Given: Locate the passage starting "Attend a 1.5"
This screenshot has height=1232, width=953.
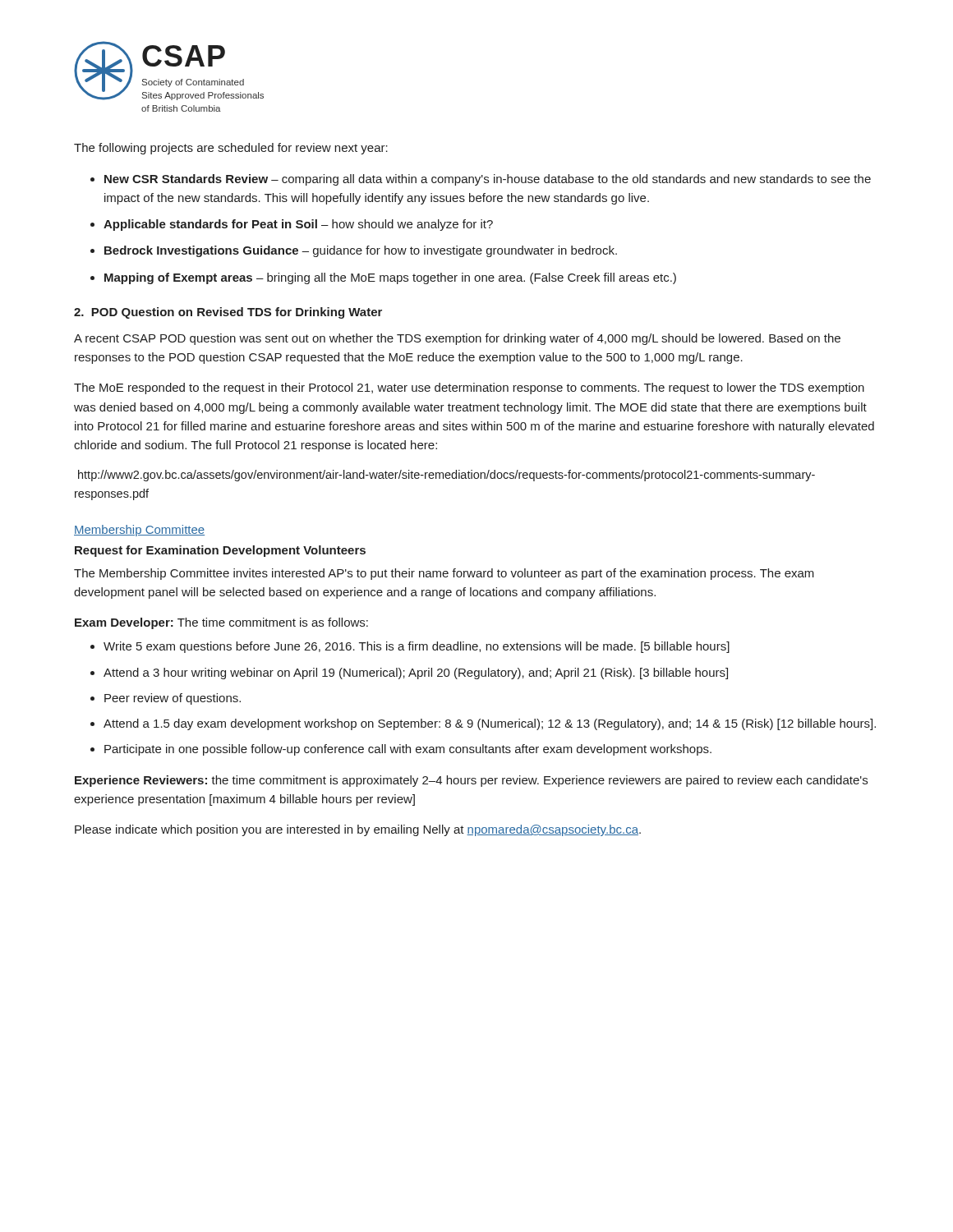Looking at the screenshot, I should (490, 723).
